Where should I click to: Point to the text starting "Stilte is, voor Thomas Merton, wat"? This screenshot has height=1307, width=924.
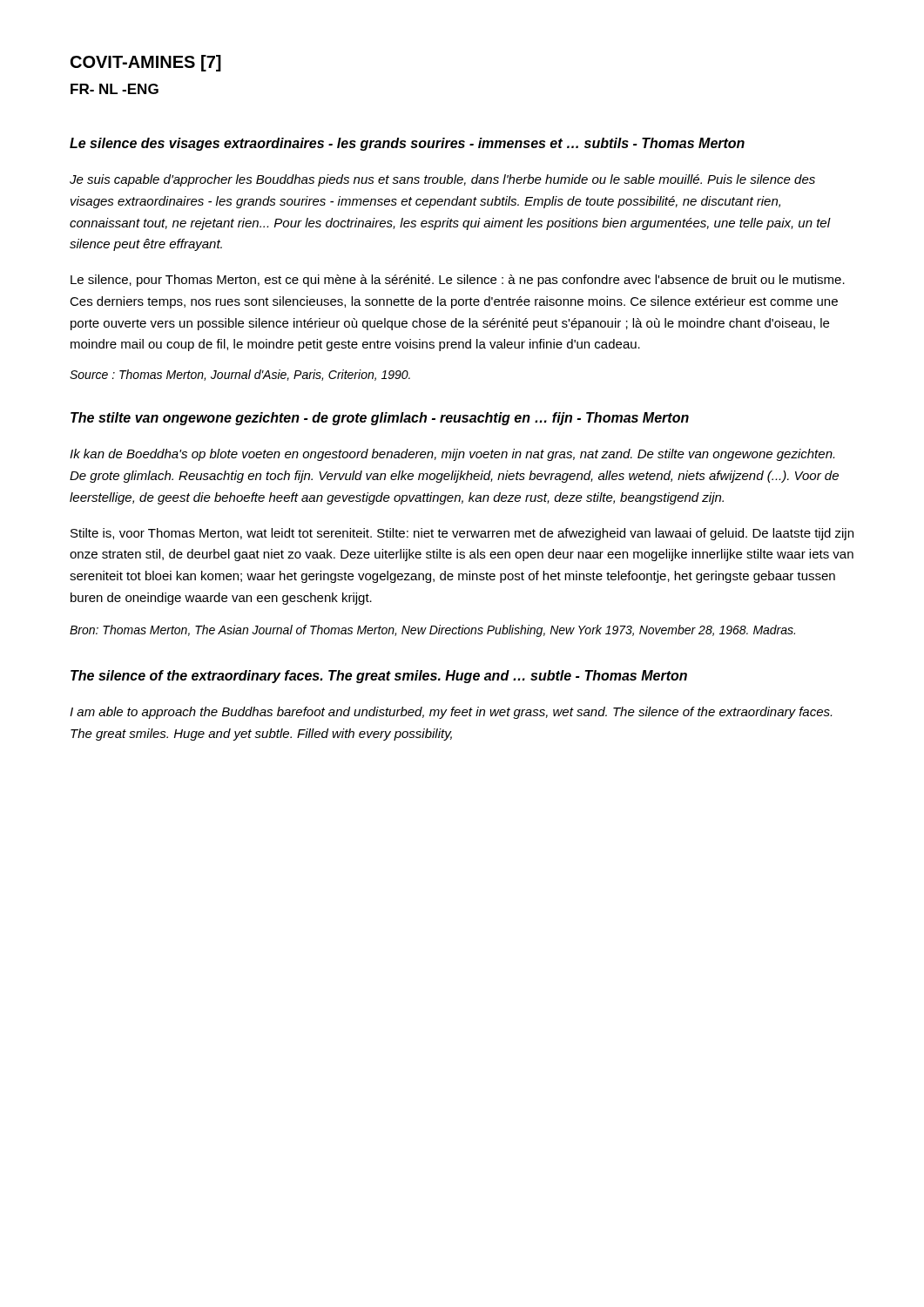click(x=462, y=565)
